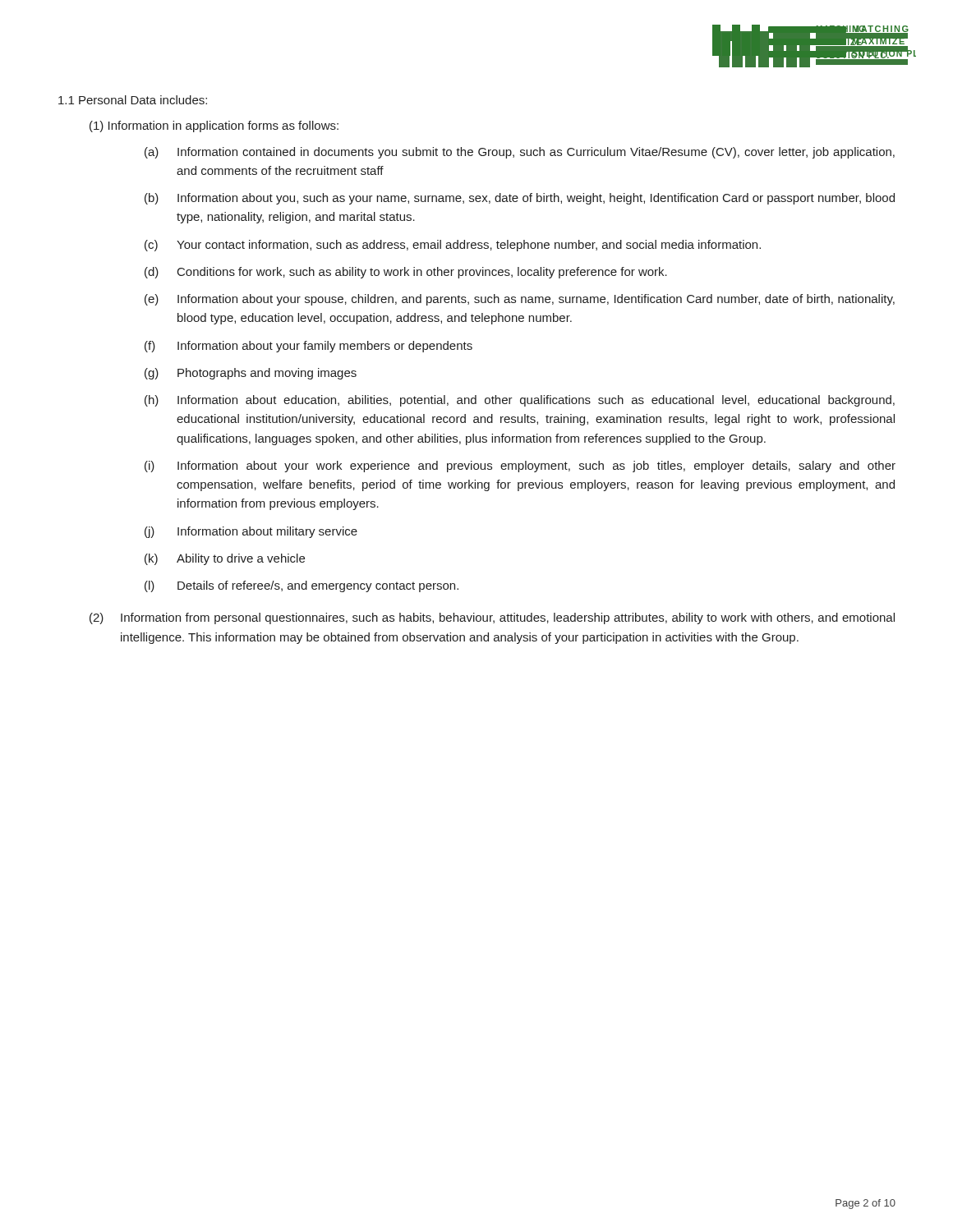This screenshot has height=1232, width=953.
Task: Click on the element starting "1 Personal Data includes:"
Action: 133,100
